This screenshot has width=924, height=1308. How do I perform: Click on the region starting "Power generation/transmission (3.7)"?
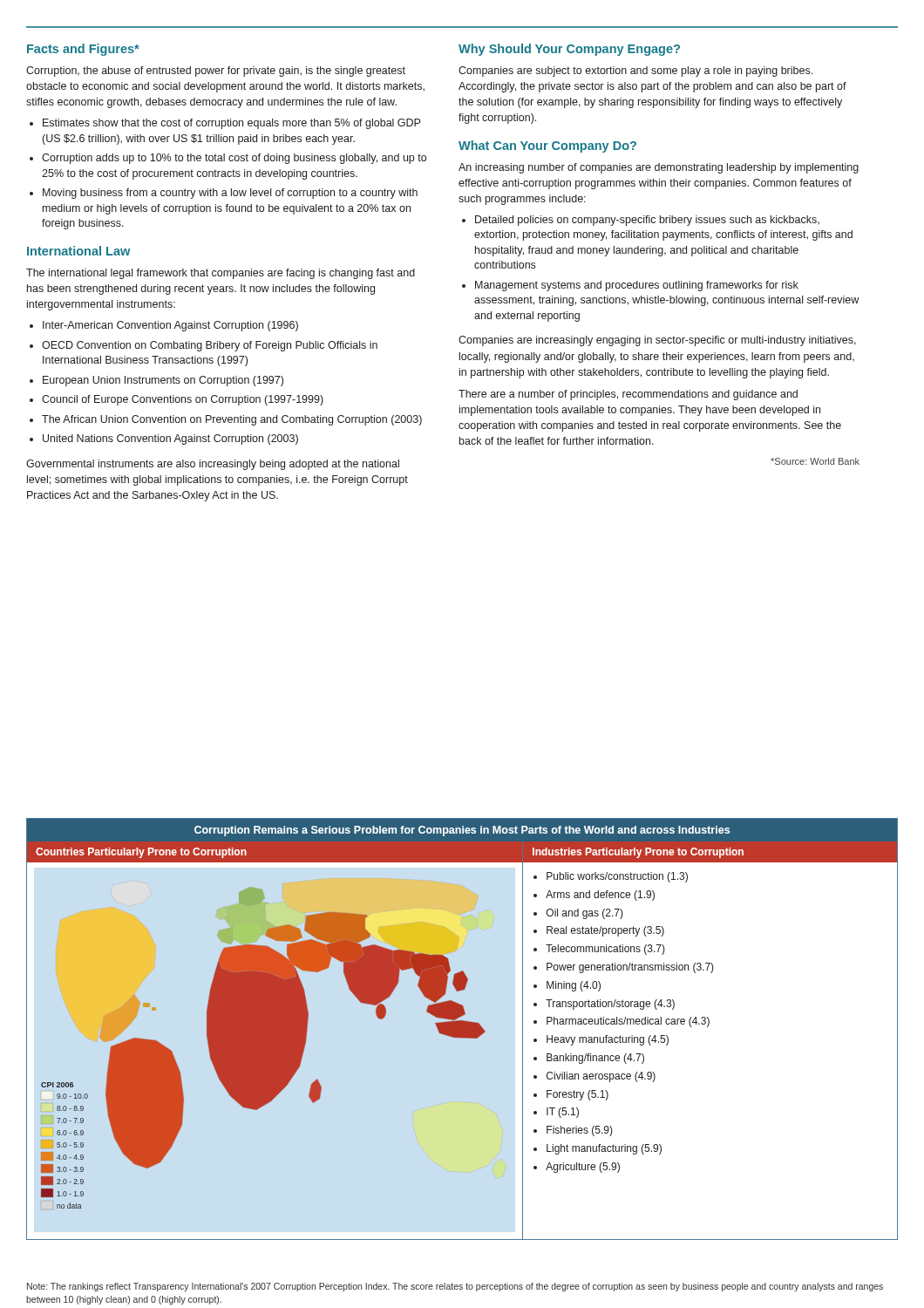(x=630, y=967)
